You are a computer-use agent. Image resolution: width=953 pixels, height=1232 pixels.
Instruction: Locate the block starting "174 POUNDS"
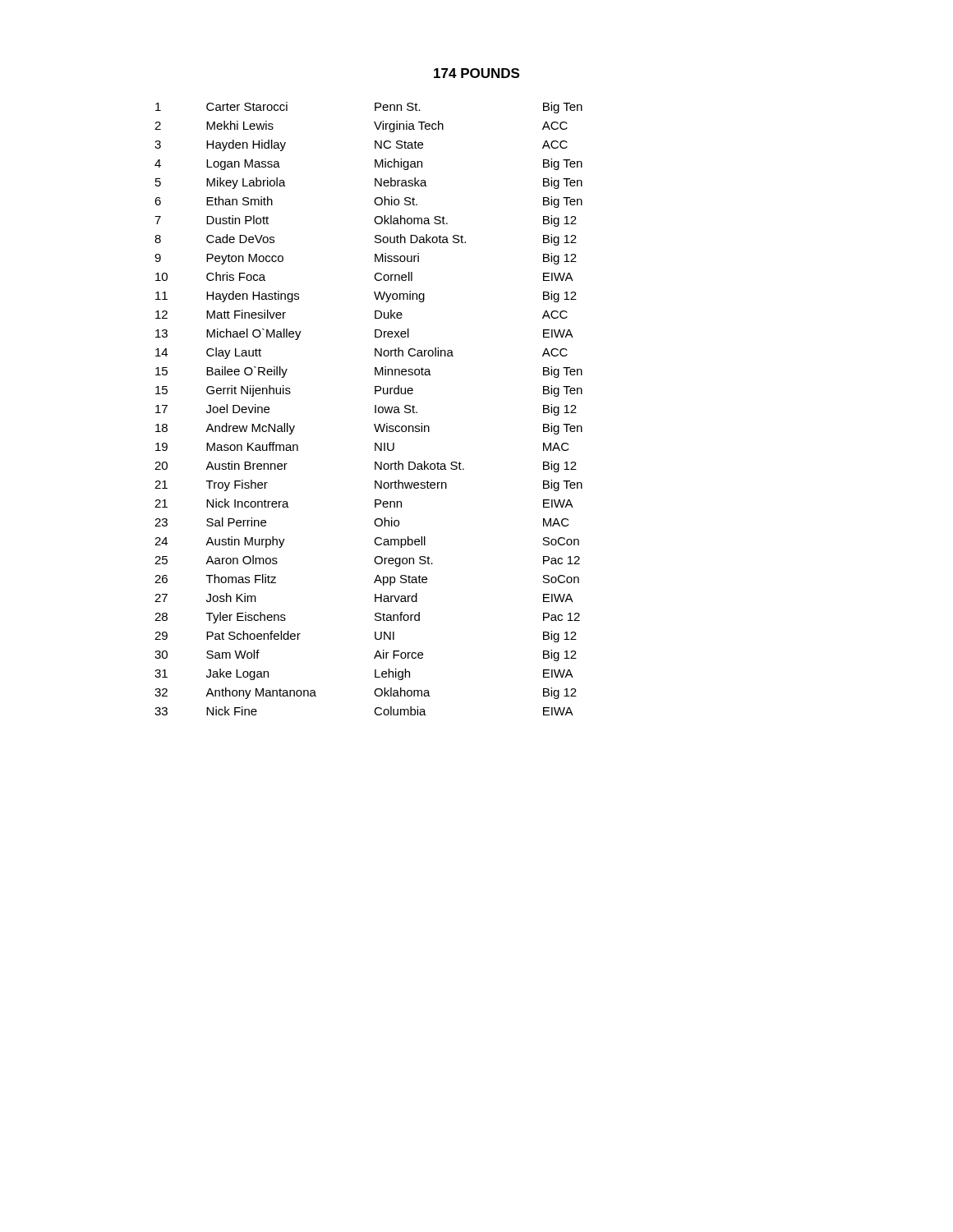(476, 73)
